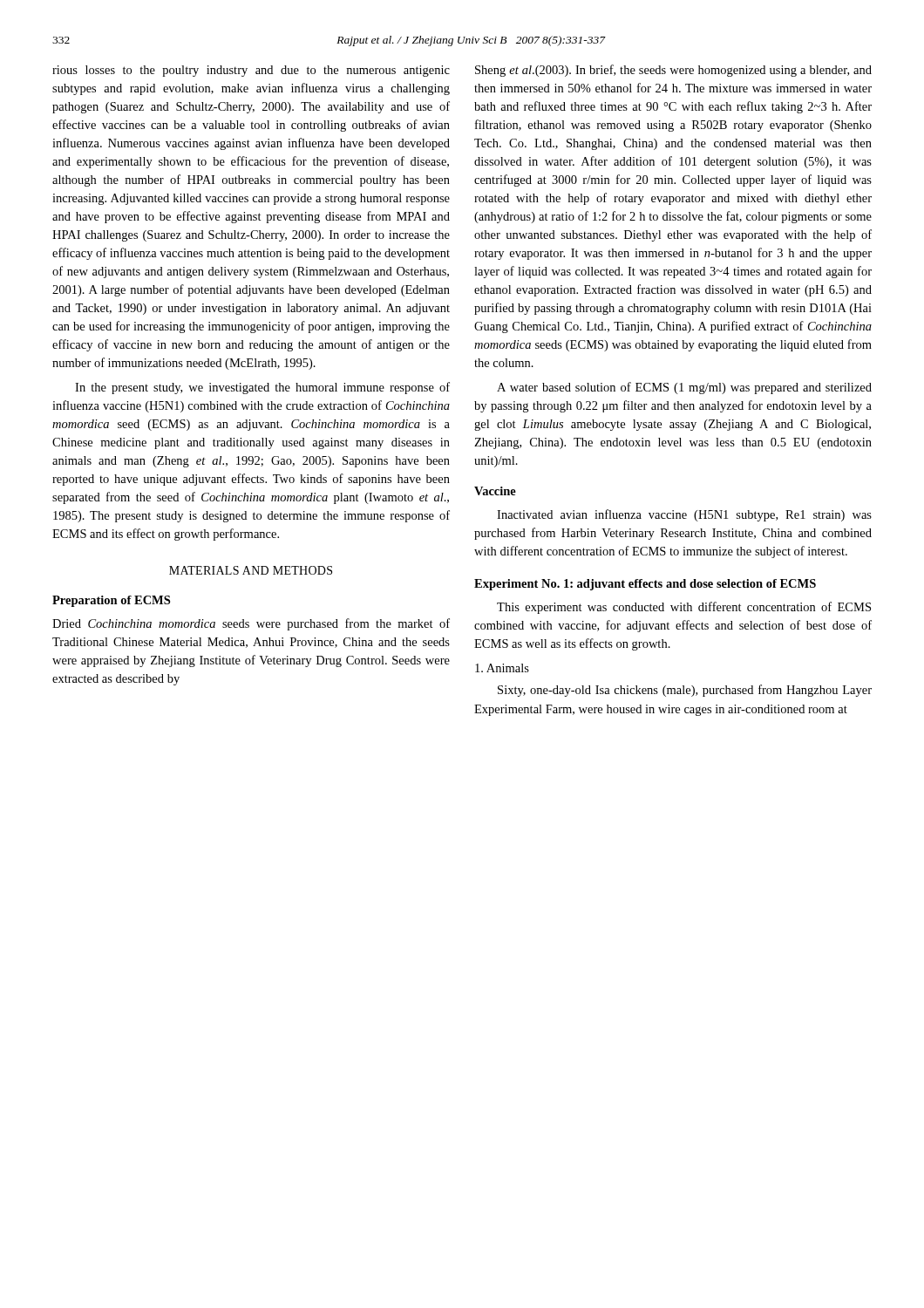The width and height of the screenshot is (924, 1308).
Task: Click the passage that begins "This experiment was conducted with"
Action: point(673,626)
